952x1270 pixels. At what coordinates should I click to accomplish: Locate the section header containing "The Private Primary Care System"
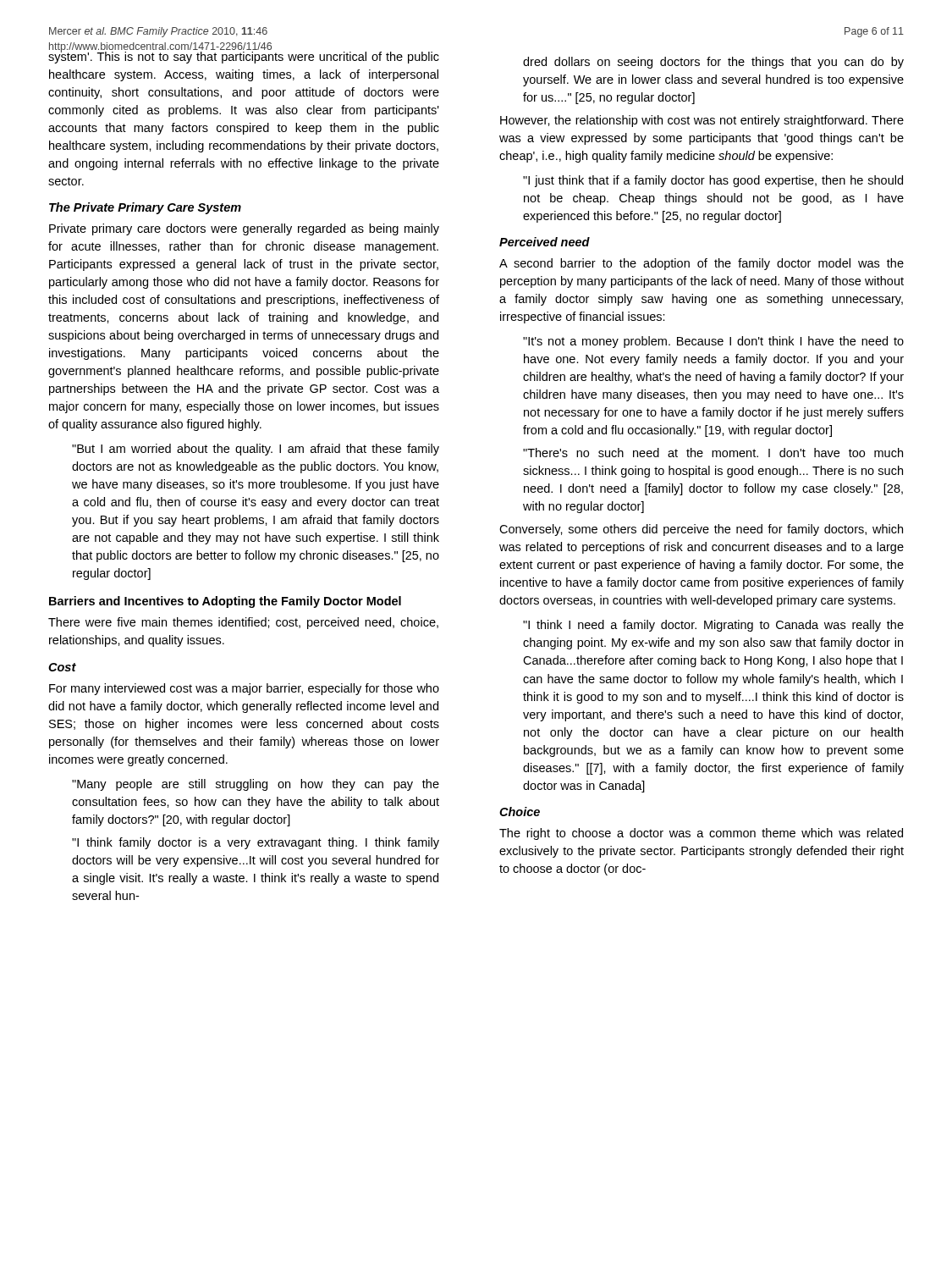click(x=145, y=208)
